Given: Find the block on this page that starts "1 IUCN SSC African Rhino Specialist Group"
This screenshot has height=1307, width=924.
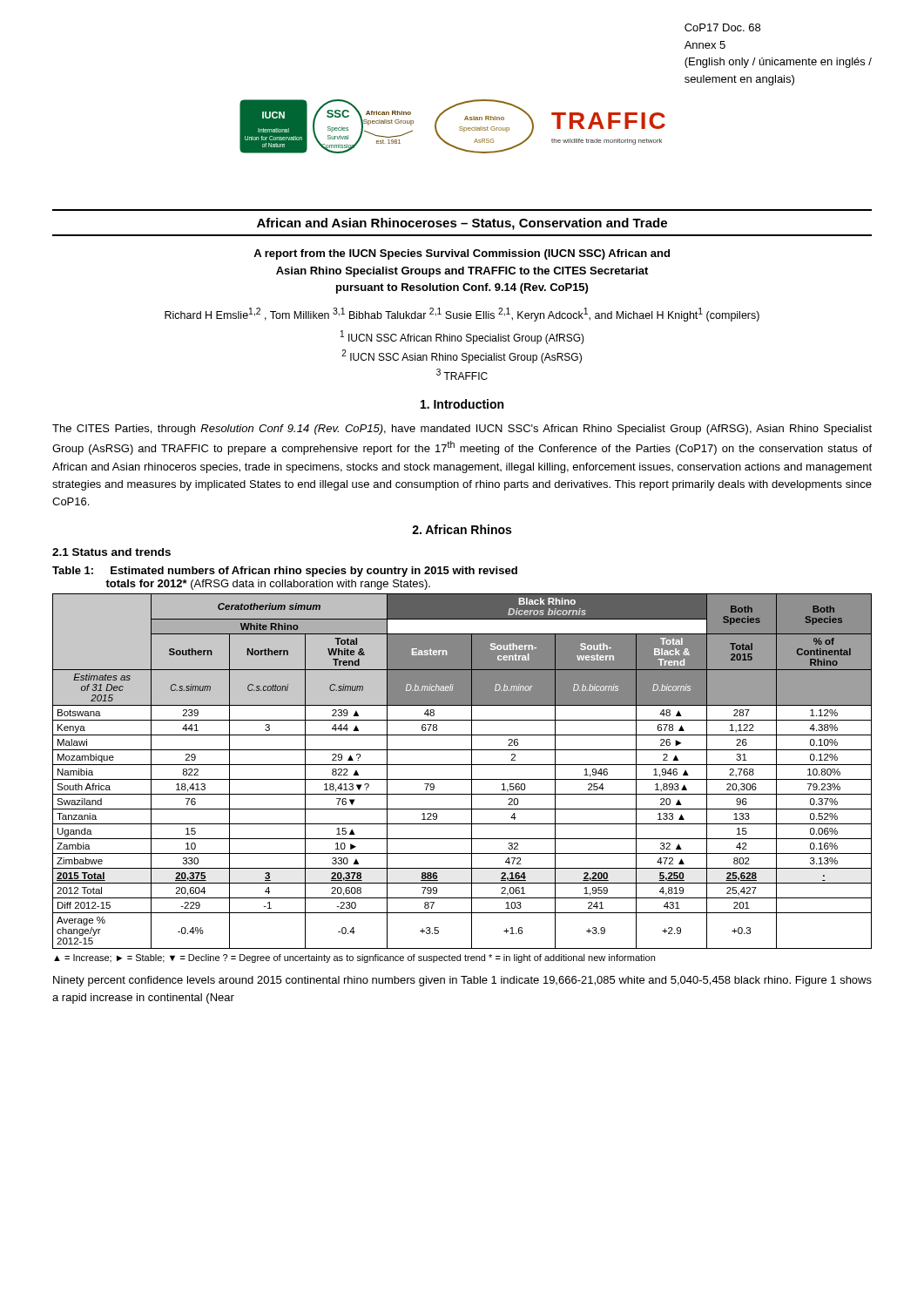Looking at the screenshot, I should 462,356.
